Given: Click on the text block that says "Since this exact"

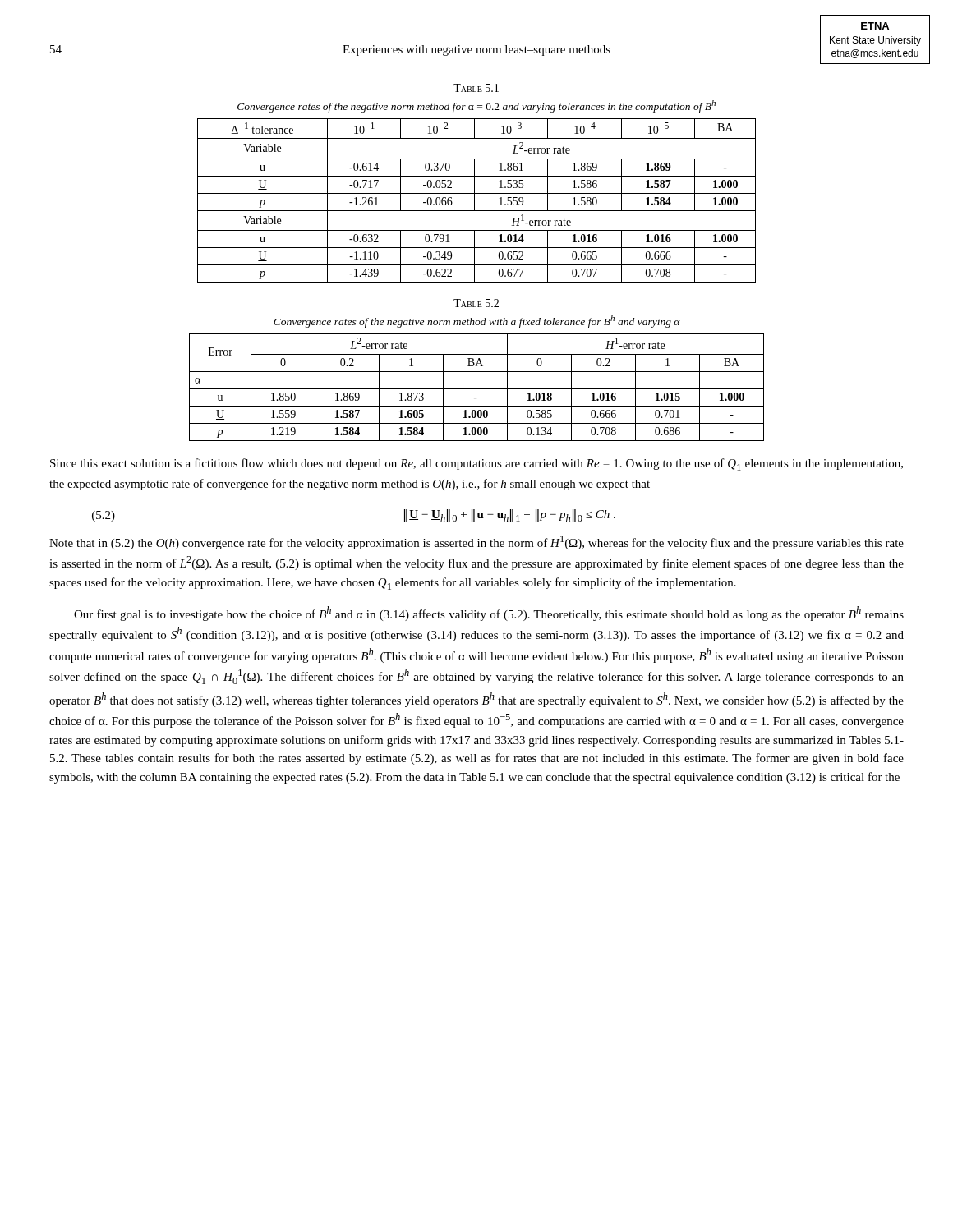Looking at the screenshot, I should (476, 474).
